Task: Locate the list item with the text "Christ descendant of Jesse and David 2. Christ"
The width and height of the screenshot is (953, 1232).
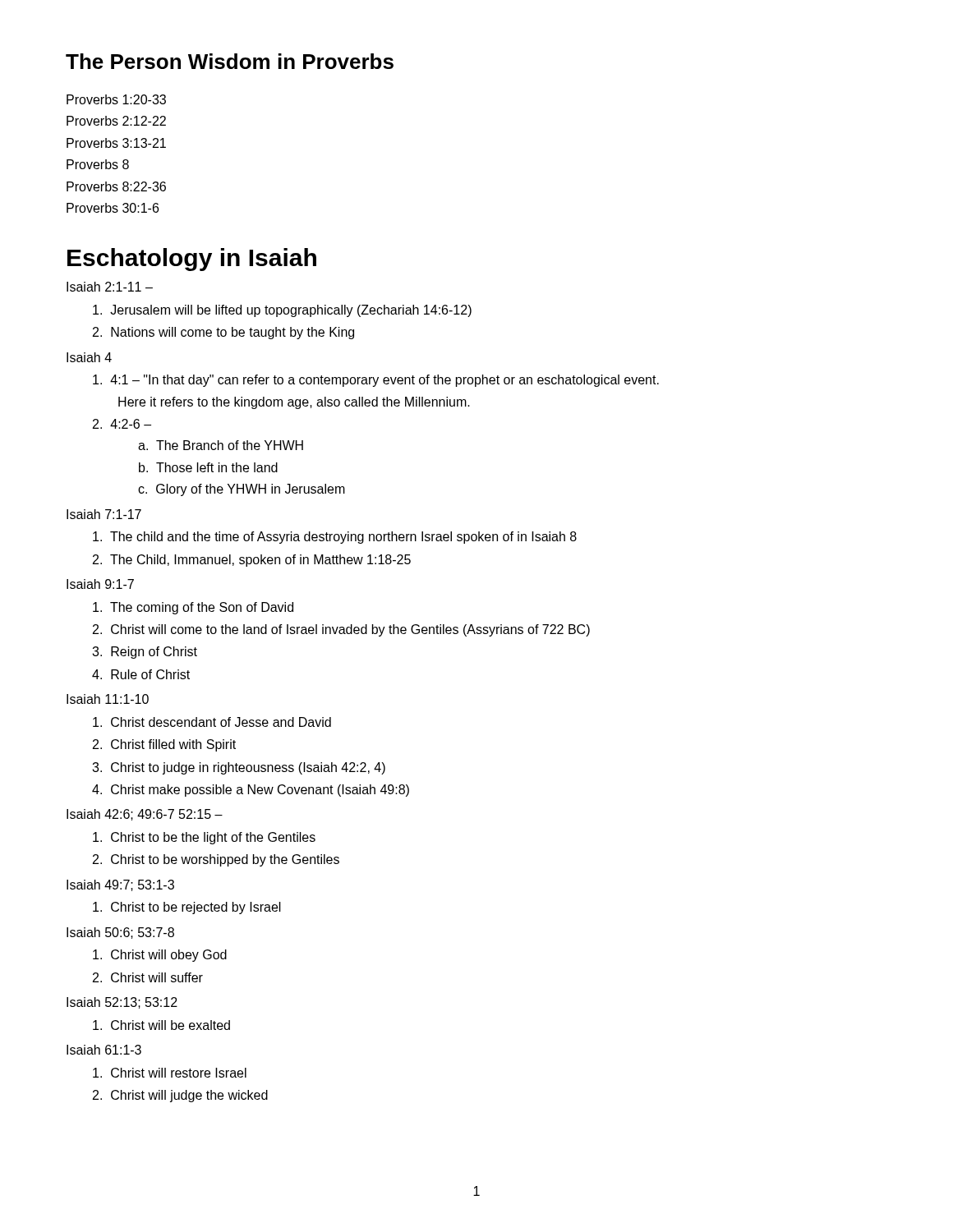Action: point(212,722)
